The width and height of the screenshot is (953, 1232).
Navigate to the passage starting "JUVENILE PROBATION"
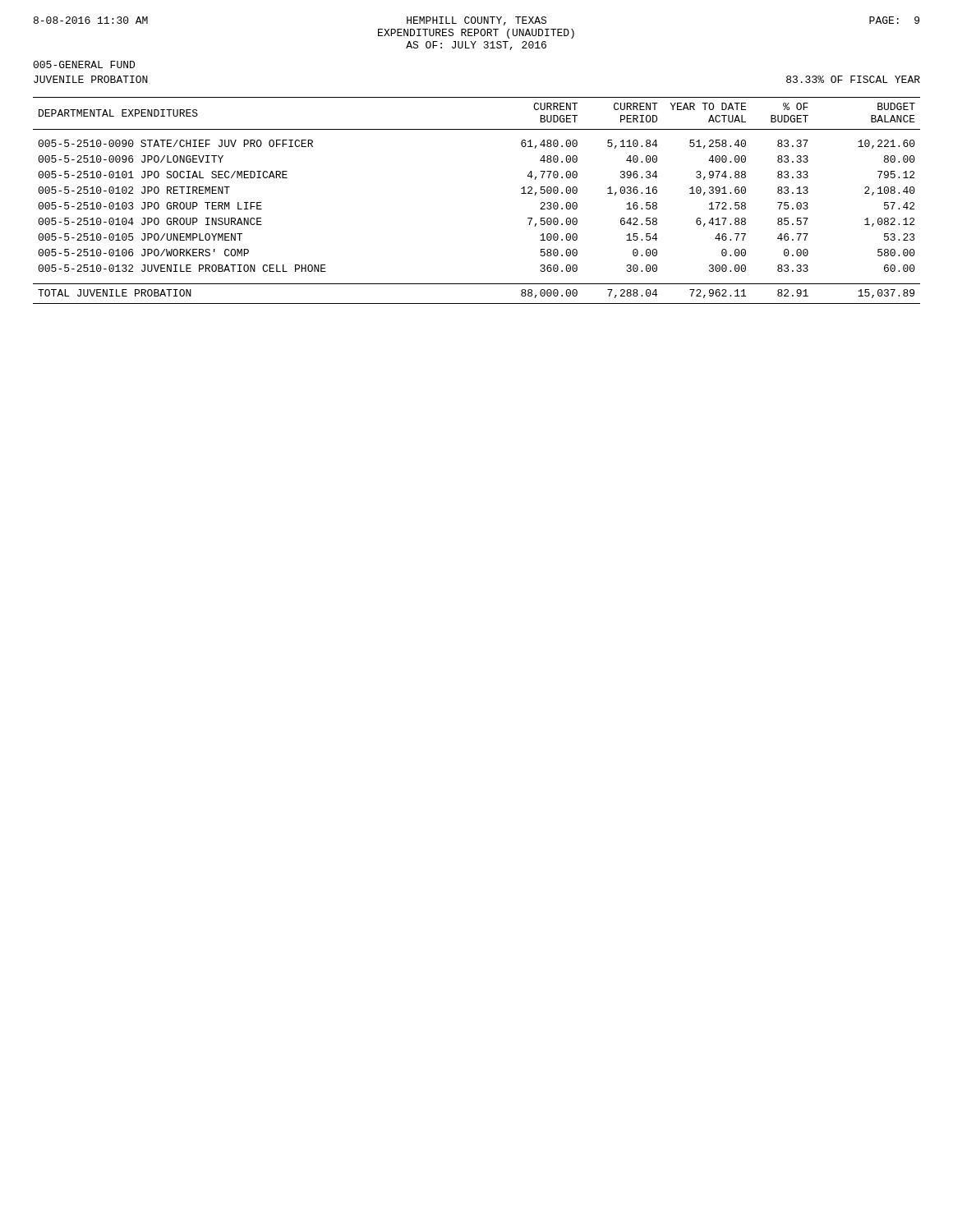point(91,80)
